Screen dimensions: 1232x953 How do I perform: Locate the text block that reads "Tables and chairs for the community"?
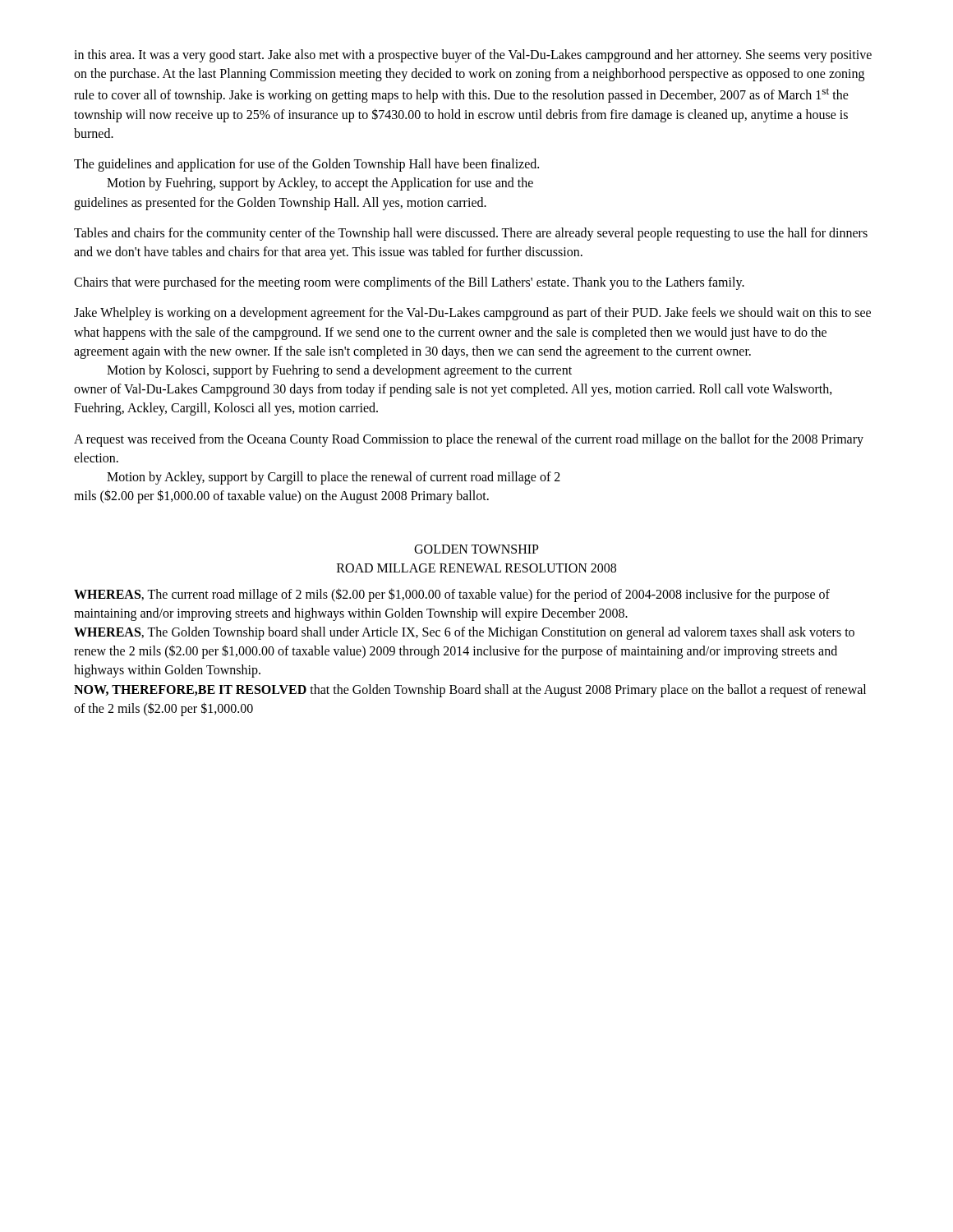[471, 242]
